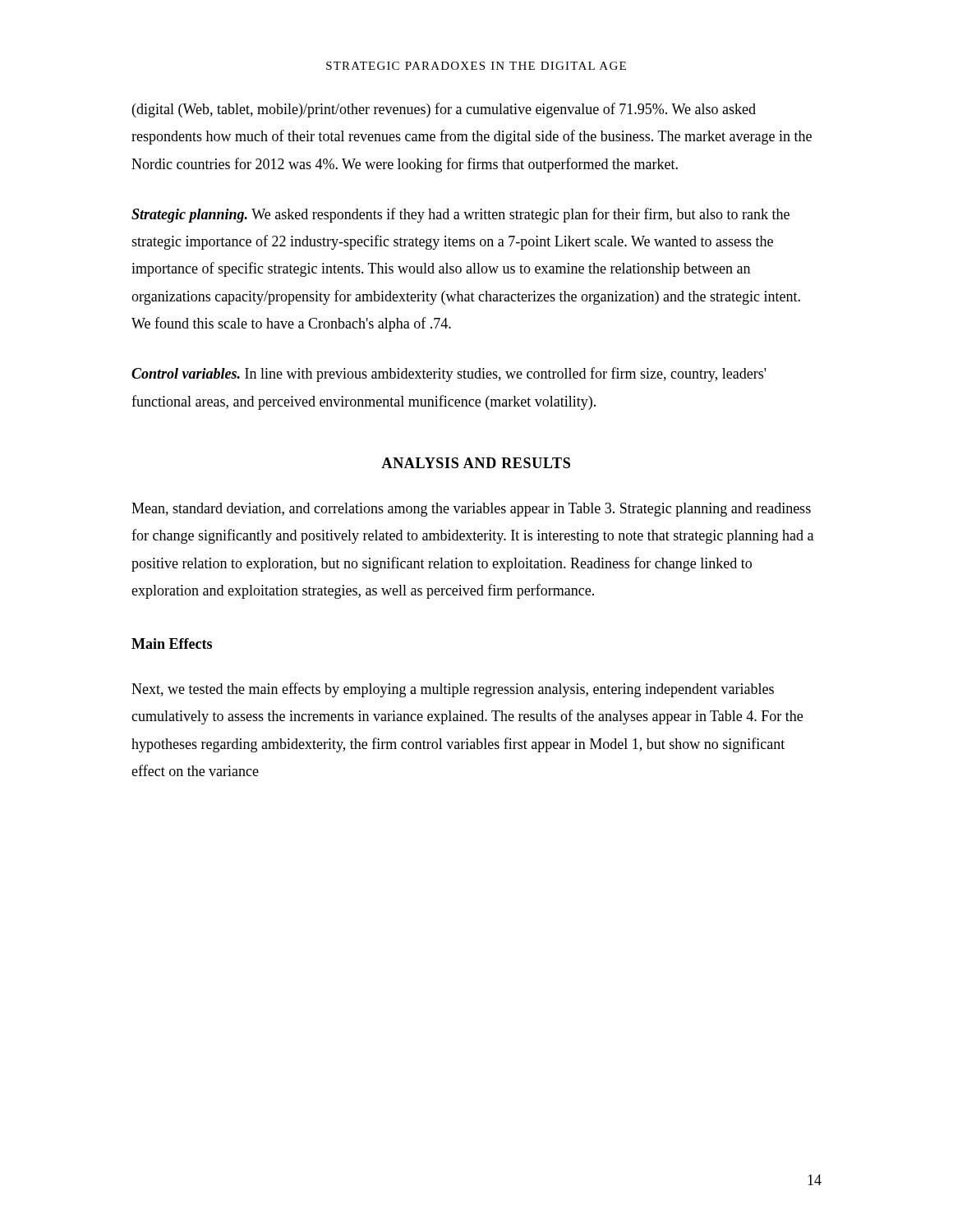Viewport: 953px width, 1232px height.
Task: Select the text block that says "Mean, standard deviation, and correlations among"
Action: point(476,550)
